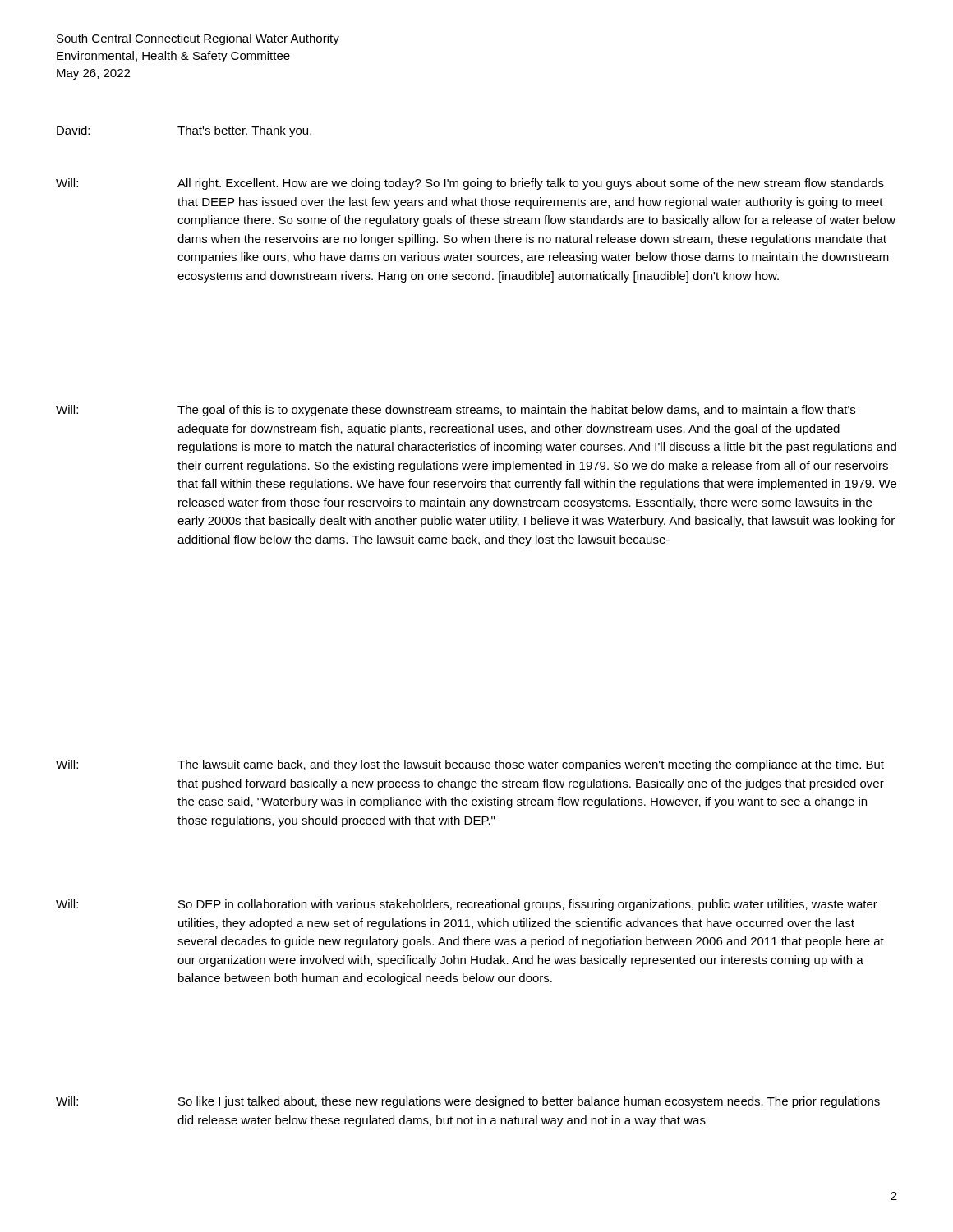The height and width of the screenshot is (1232, 953).
Task: Point to the block beginning "Will: The lawsuit came back, and they"
Action: [476, 793]
